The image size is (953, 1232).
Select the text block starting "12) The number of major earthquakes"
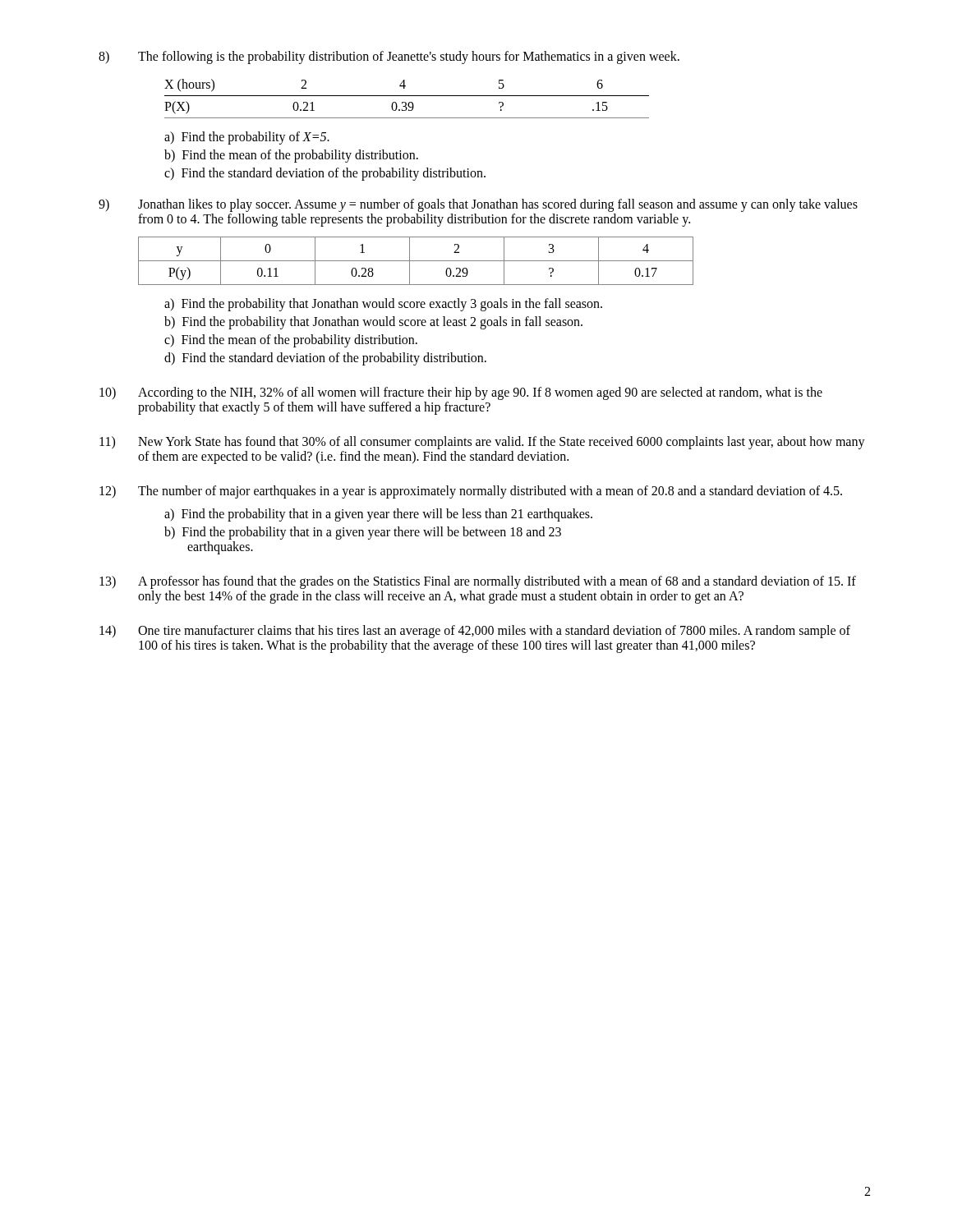[471, 491]
